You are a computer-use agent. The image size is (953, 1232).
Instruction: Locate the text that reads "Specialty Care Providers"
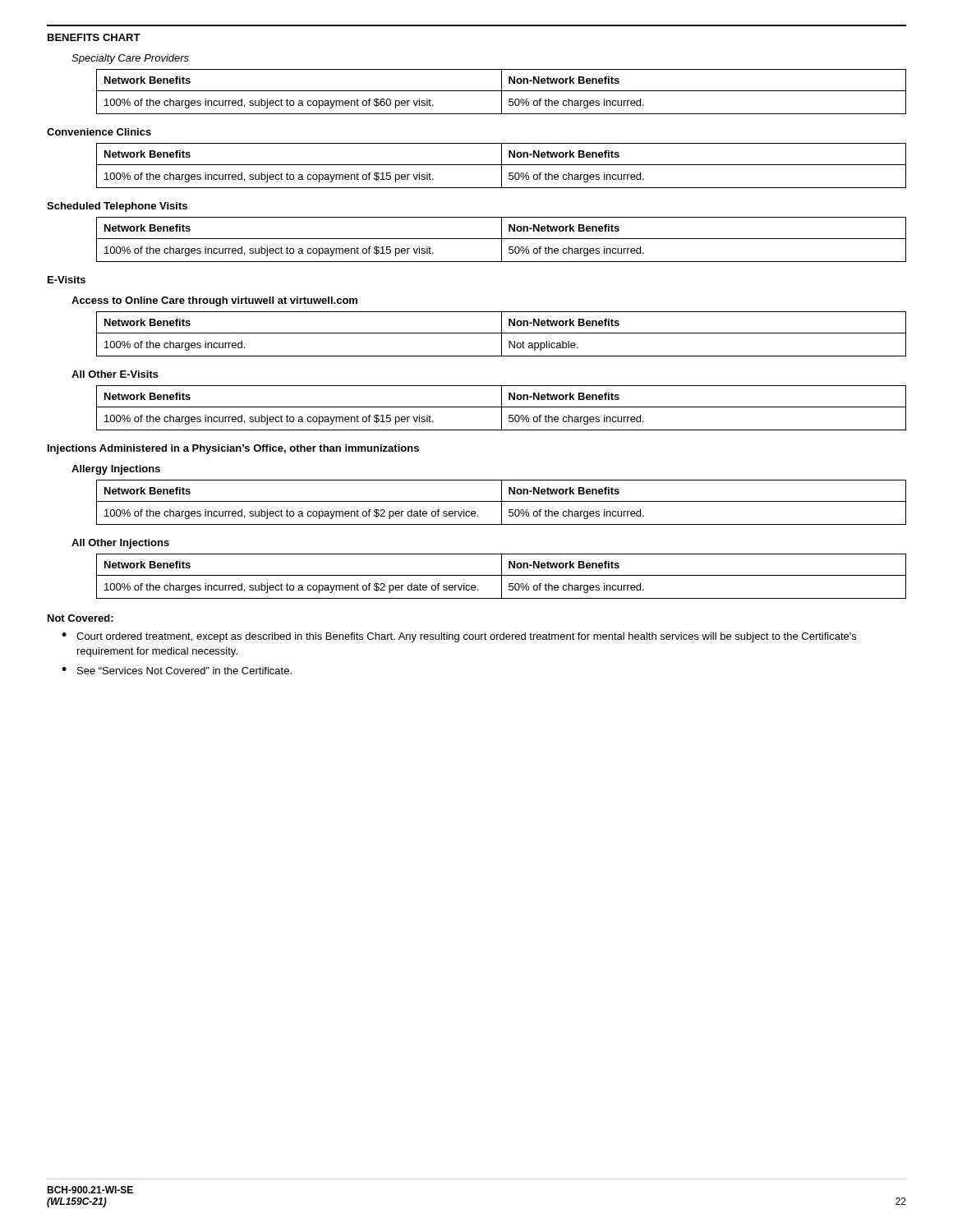point(130,58)
